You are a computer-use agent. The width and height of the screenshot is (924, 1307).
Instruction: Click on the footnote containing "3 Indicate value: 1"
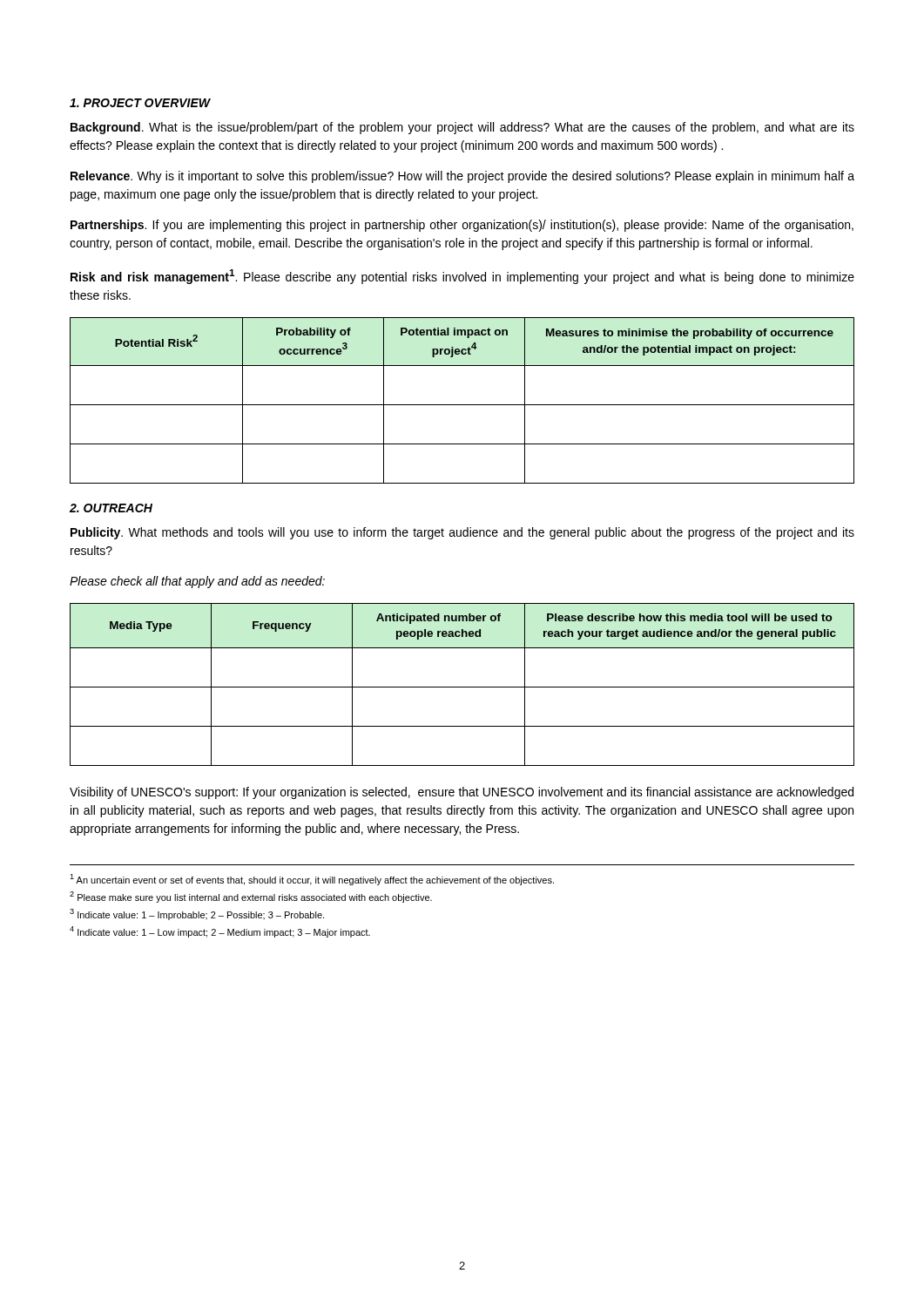click(197, 914)
